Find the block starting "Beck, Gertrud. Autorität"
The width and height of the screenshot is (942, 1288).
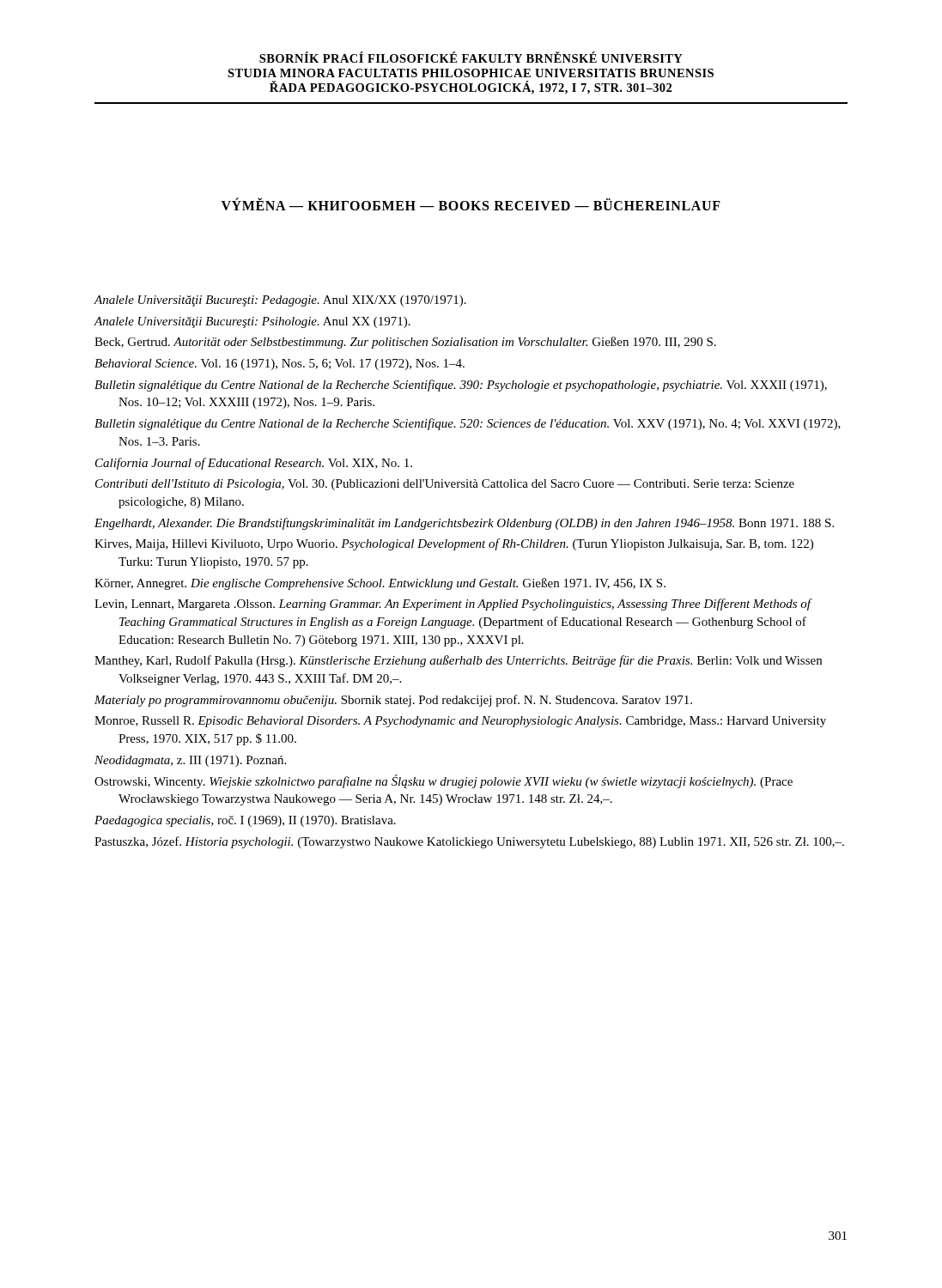pos(406,342)
